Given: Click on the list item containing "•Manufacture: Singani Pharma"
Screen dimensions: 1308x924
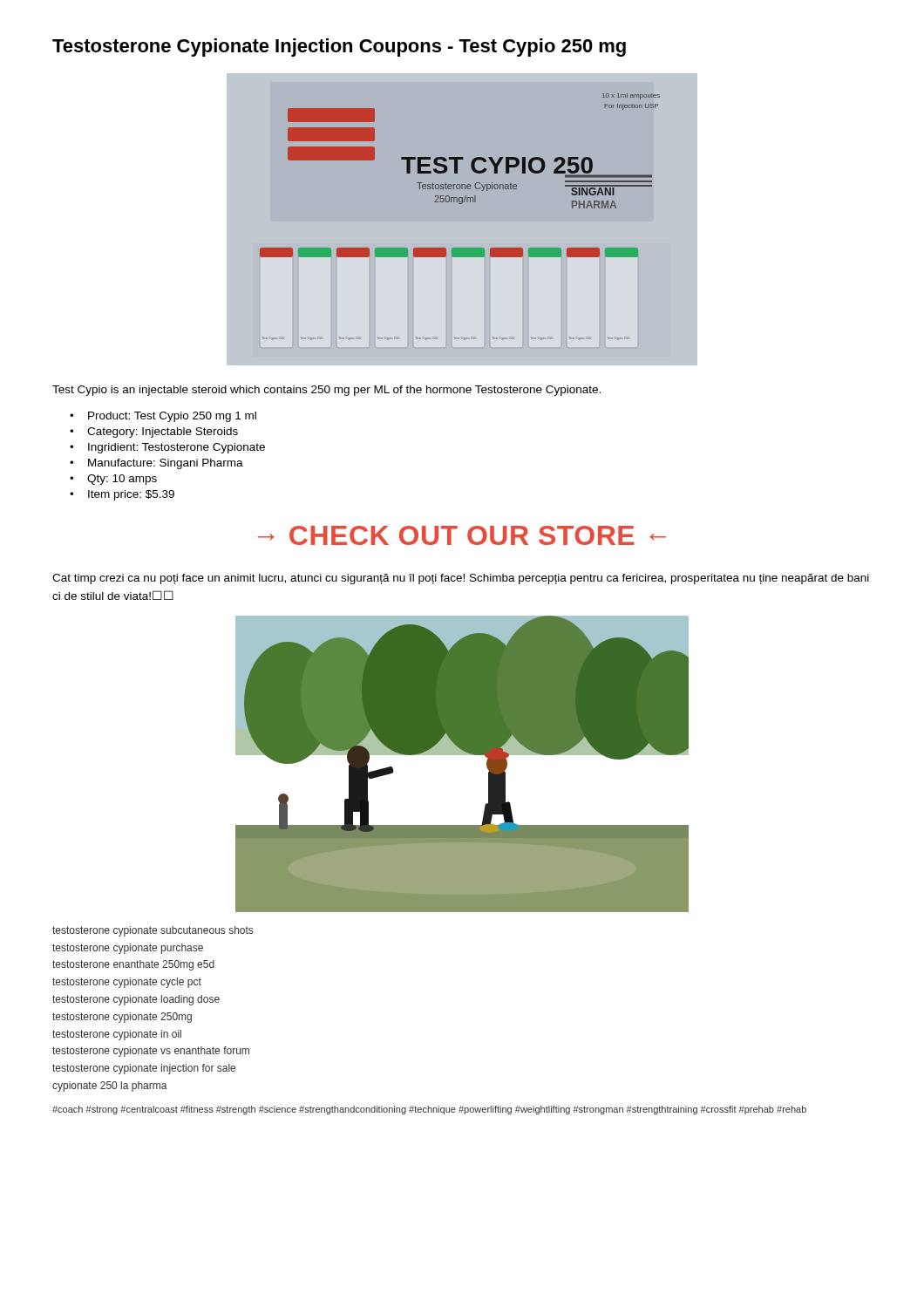Looking at the screenshot, I should point(156,463).
